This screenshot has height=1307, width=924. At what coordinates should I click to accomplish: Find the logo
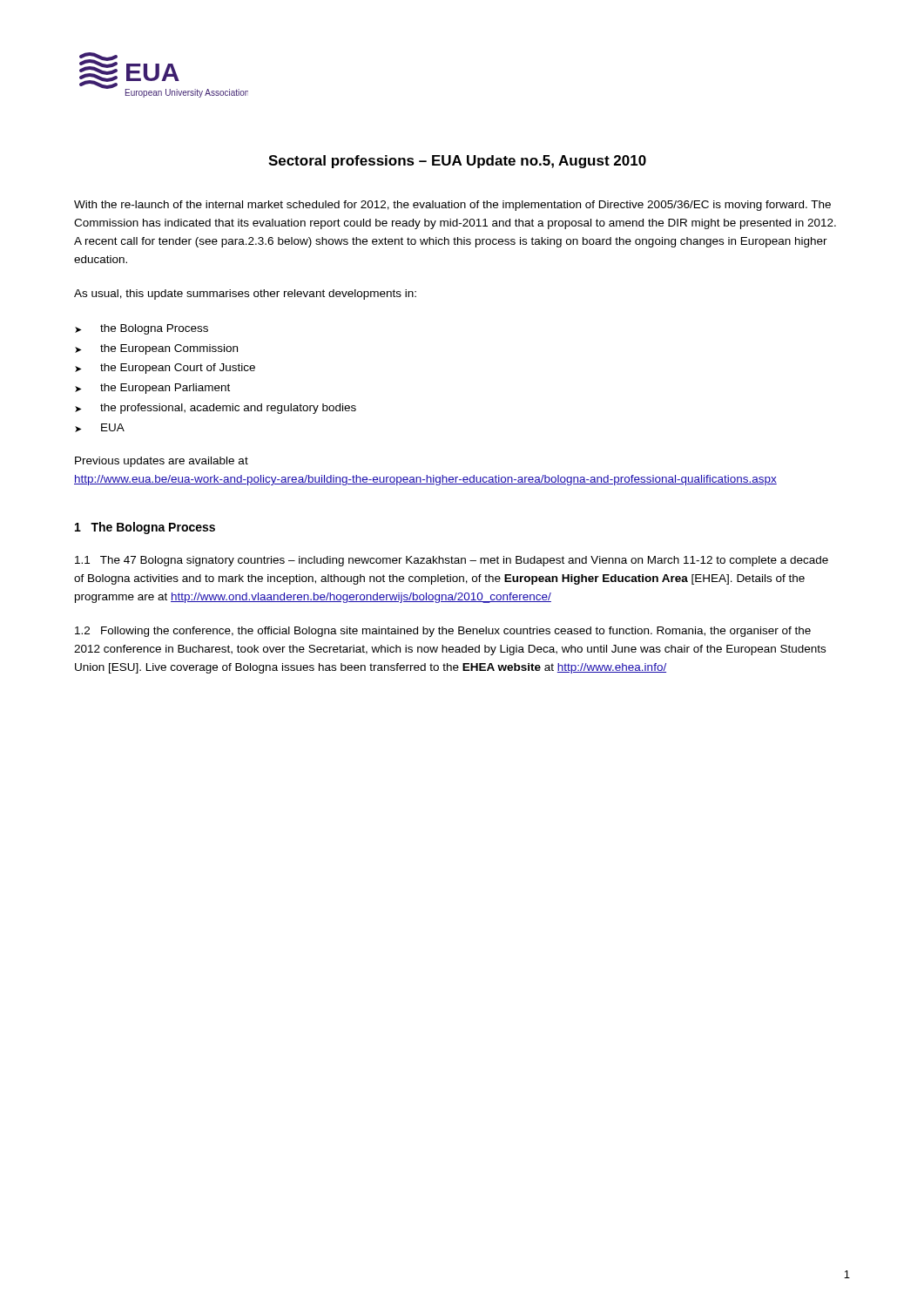point(457,83)
